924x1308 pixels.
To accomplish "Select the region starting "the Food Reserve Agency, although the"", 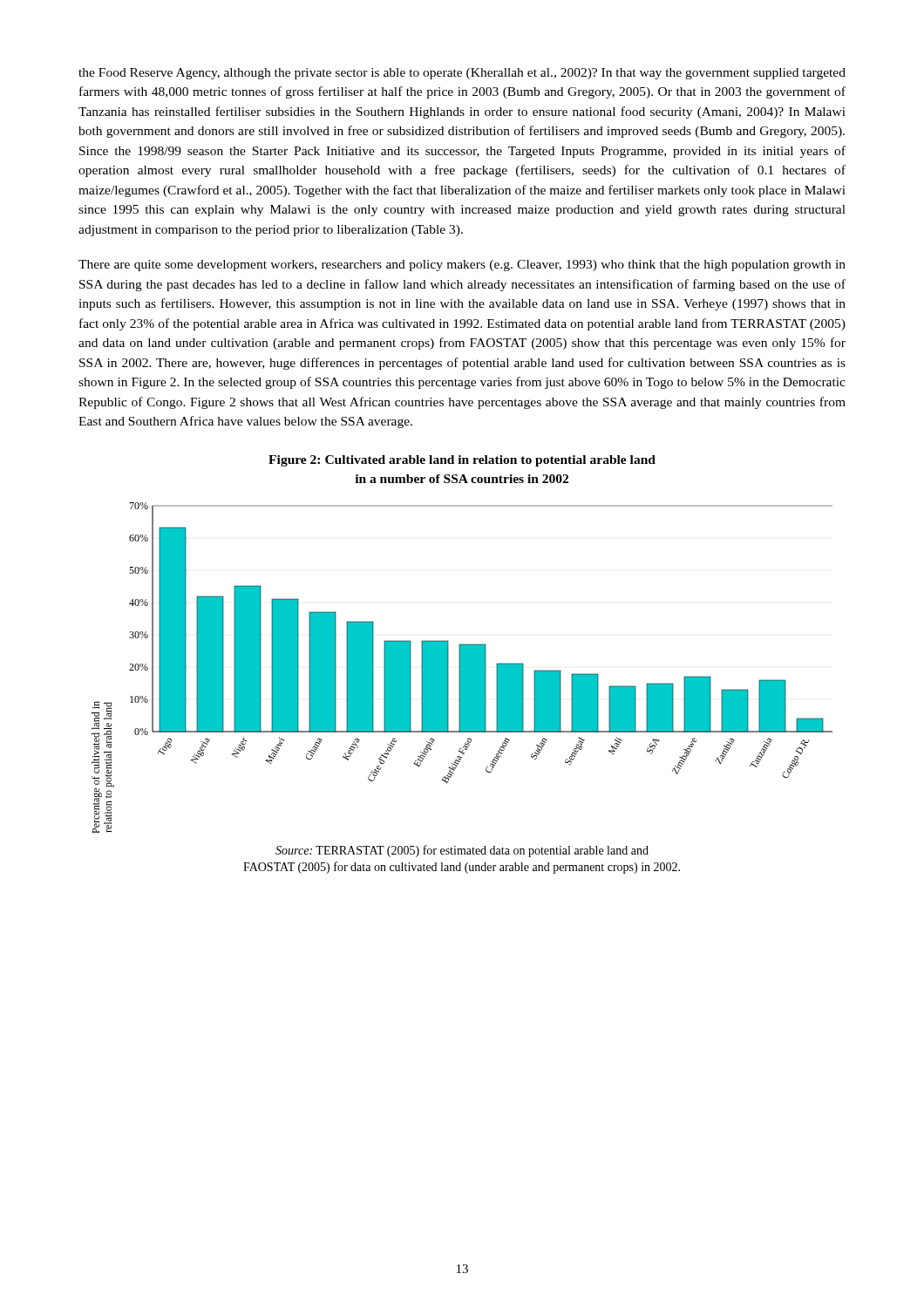I will pos(462,150).
